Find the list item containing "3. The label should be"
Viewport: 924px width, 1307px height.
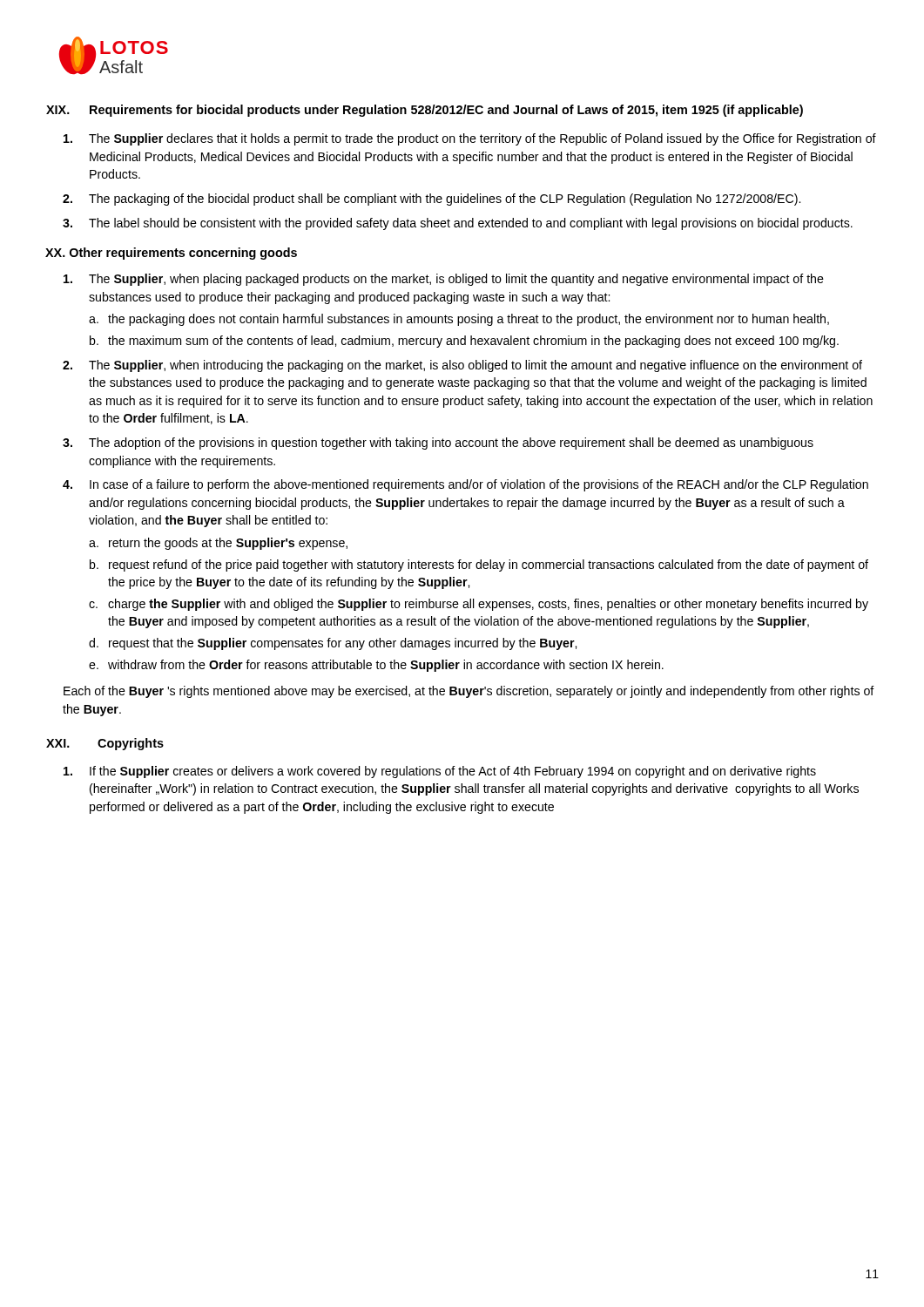point(458,223)
